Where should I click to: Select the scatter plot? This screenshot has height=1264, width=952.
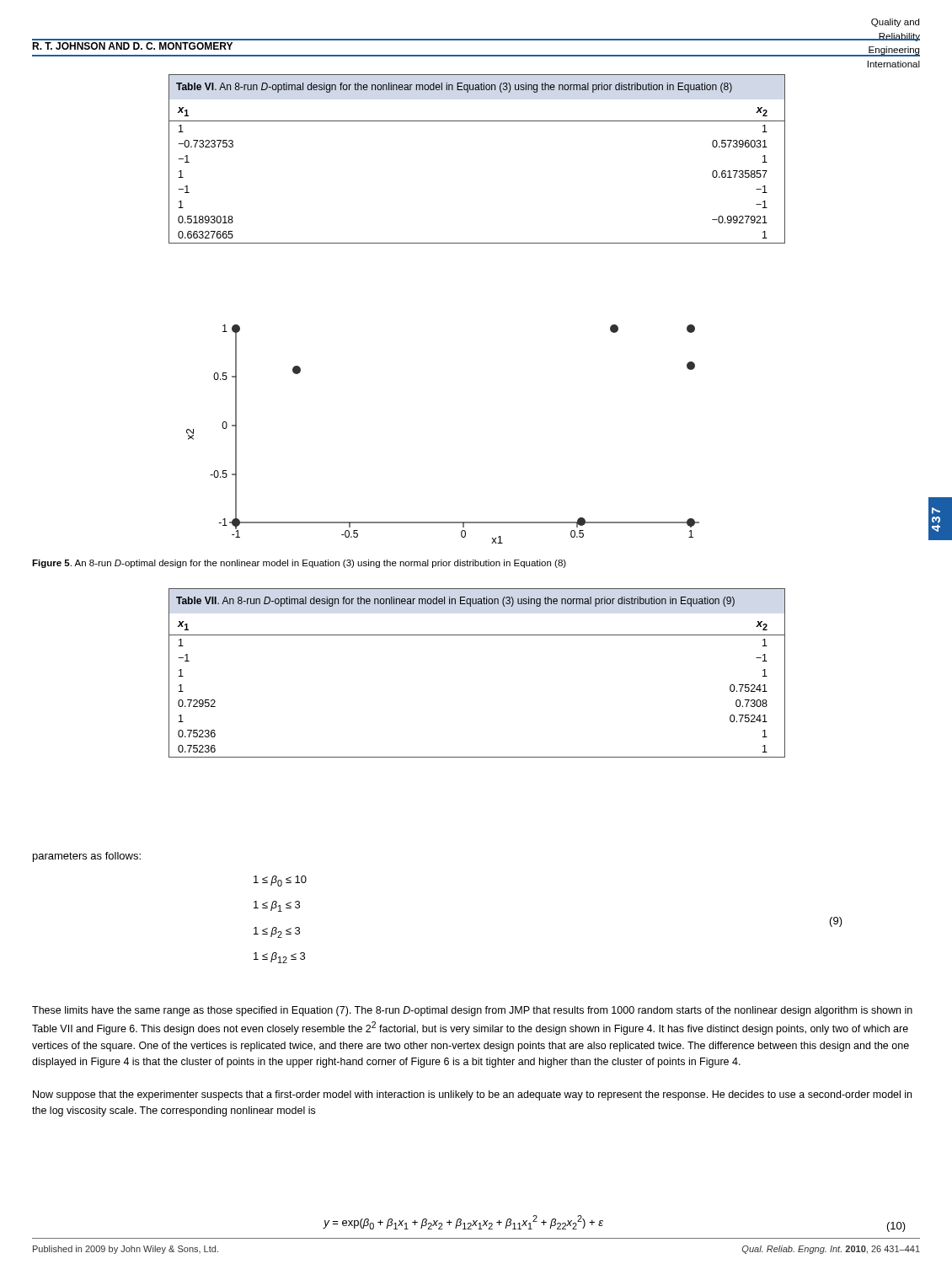[x=455, y=431]
